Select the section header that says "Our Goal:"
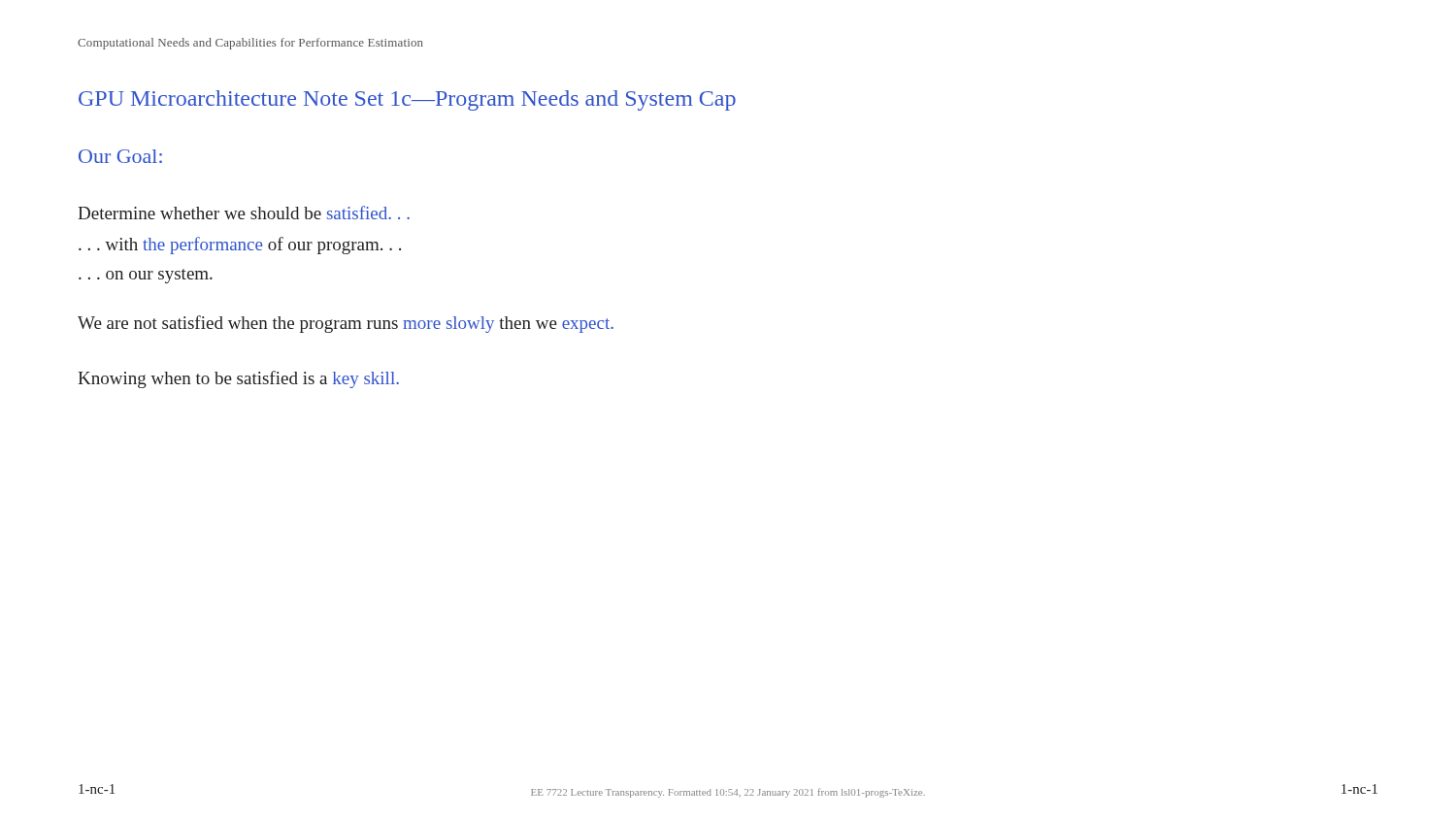1456x819 pixels. click(121, 156)
